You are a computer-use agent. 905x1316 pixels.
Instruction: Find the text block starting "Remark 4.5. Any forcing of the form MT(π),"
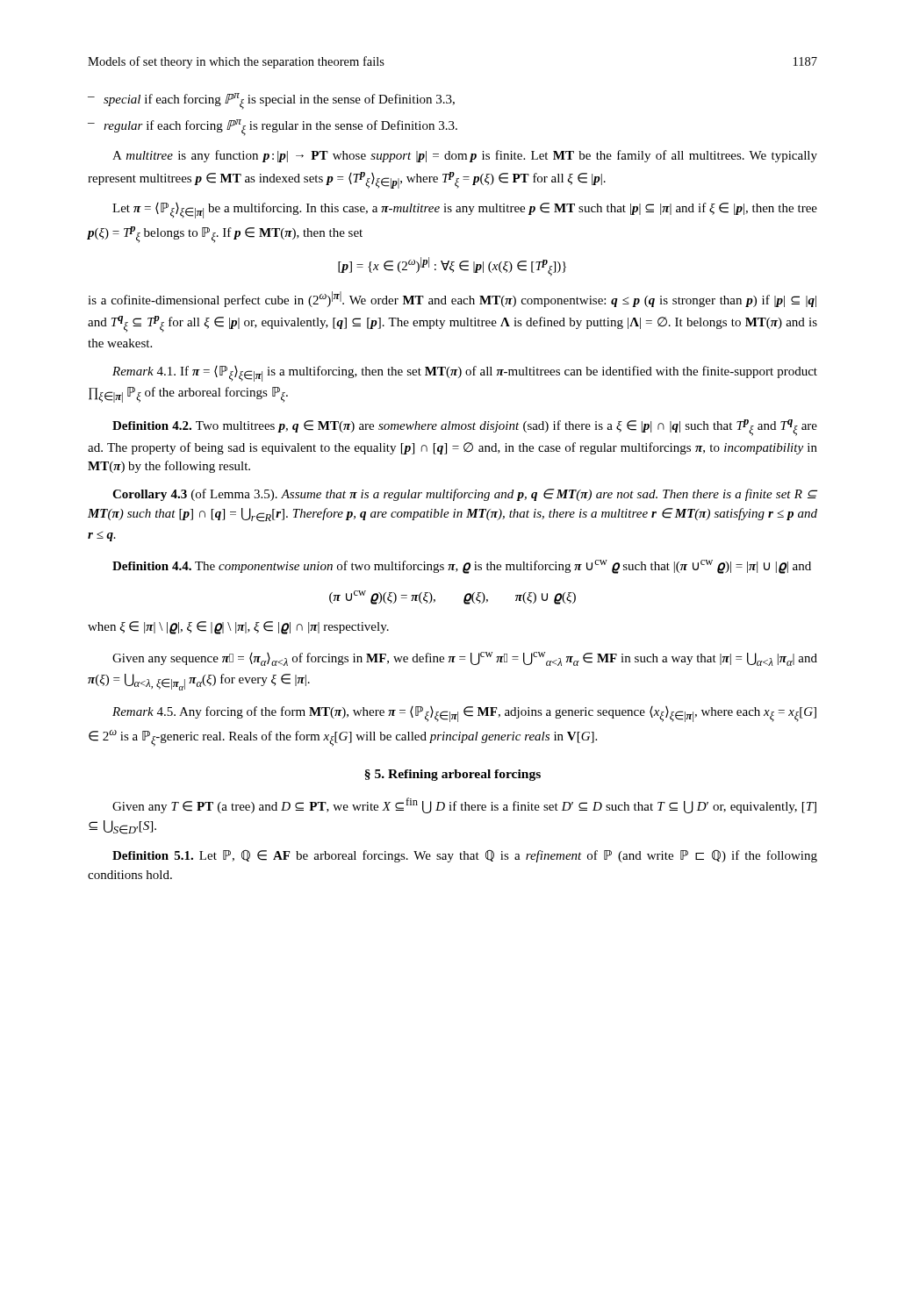coord(452,725)
